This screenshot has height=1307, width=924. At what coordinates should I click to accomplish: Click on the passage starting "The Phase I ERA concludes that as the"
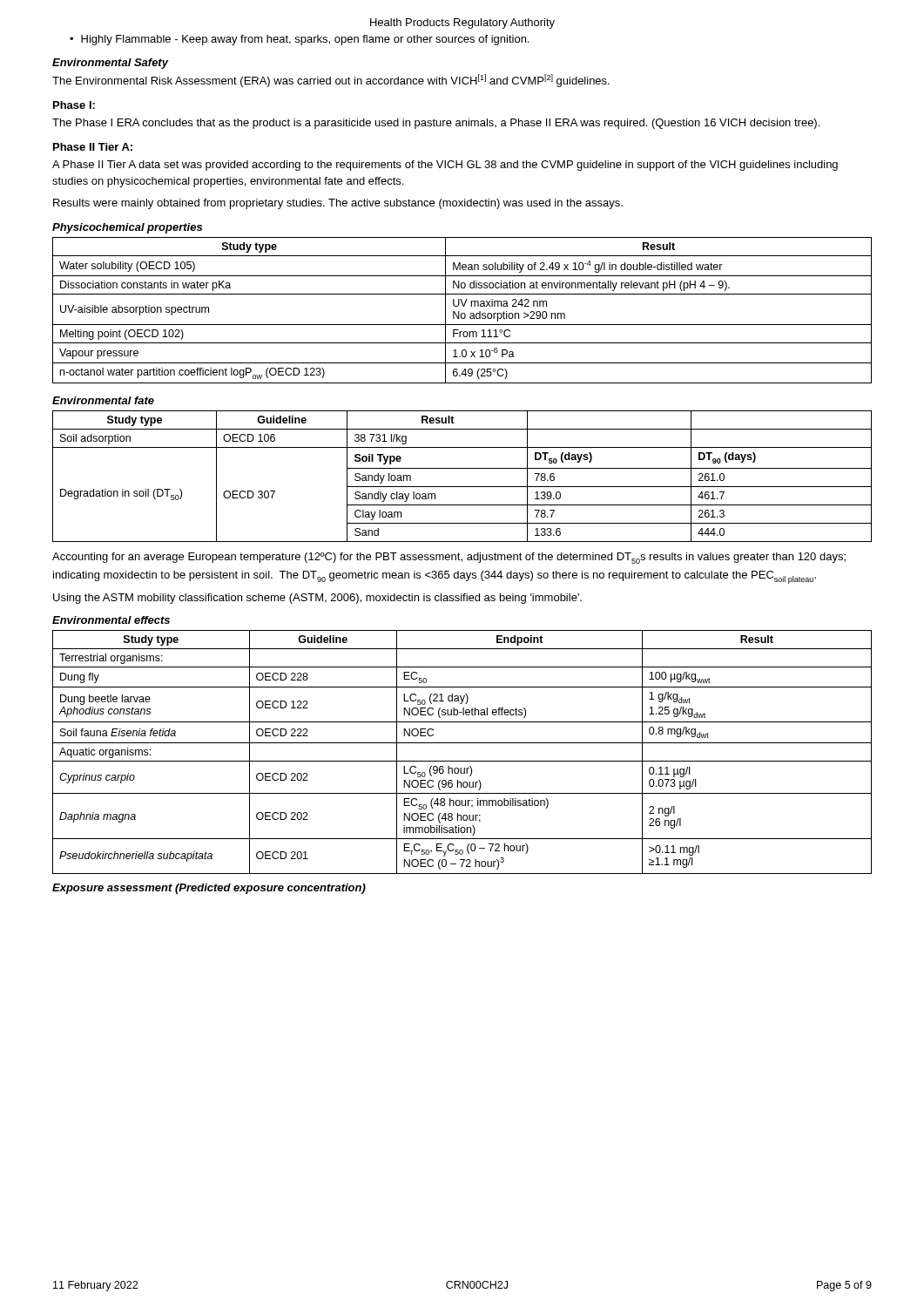[x=436, y=123]
